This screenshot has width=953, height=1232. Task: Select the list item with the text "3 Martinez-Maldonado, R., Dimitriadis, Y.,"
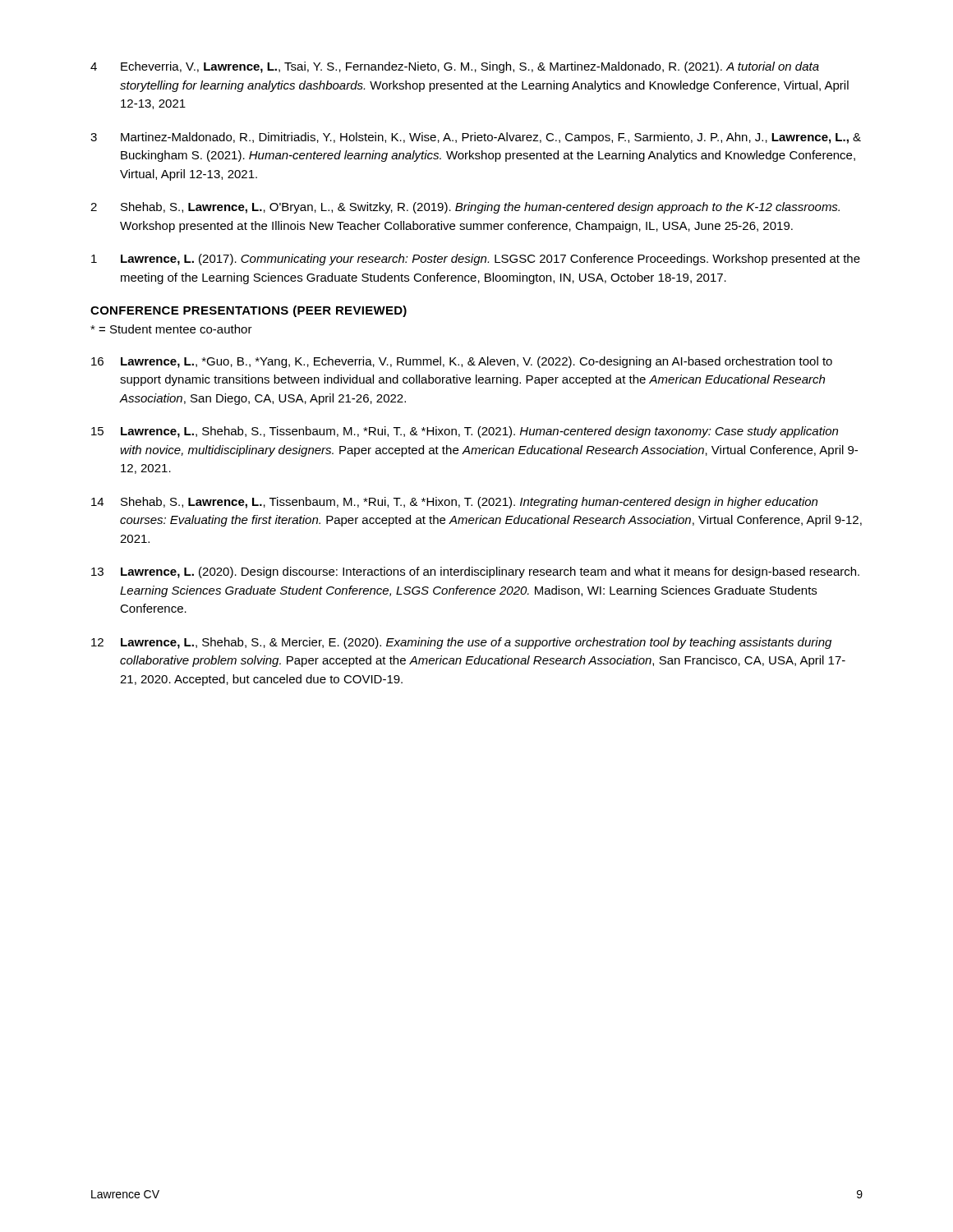point(476,155)
